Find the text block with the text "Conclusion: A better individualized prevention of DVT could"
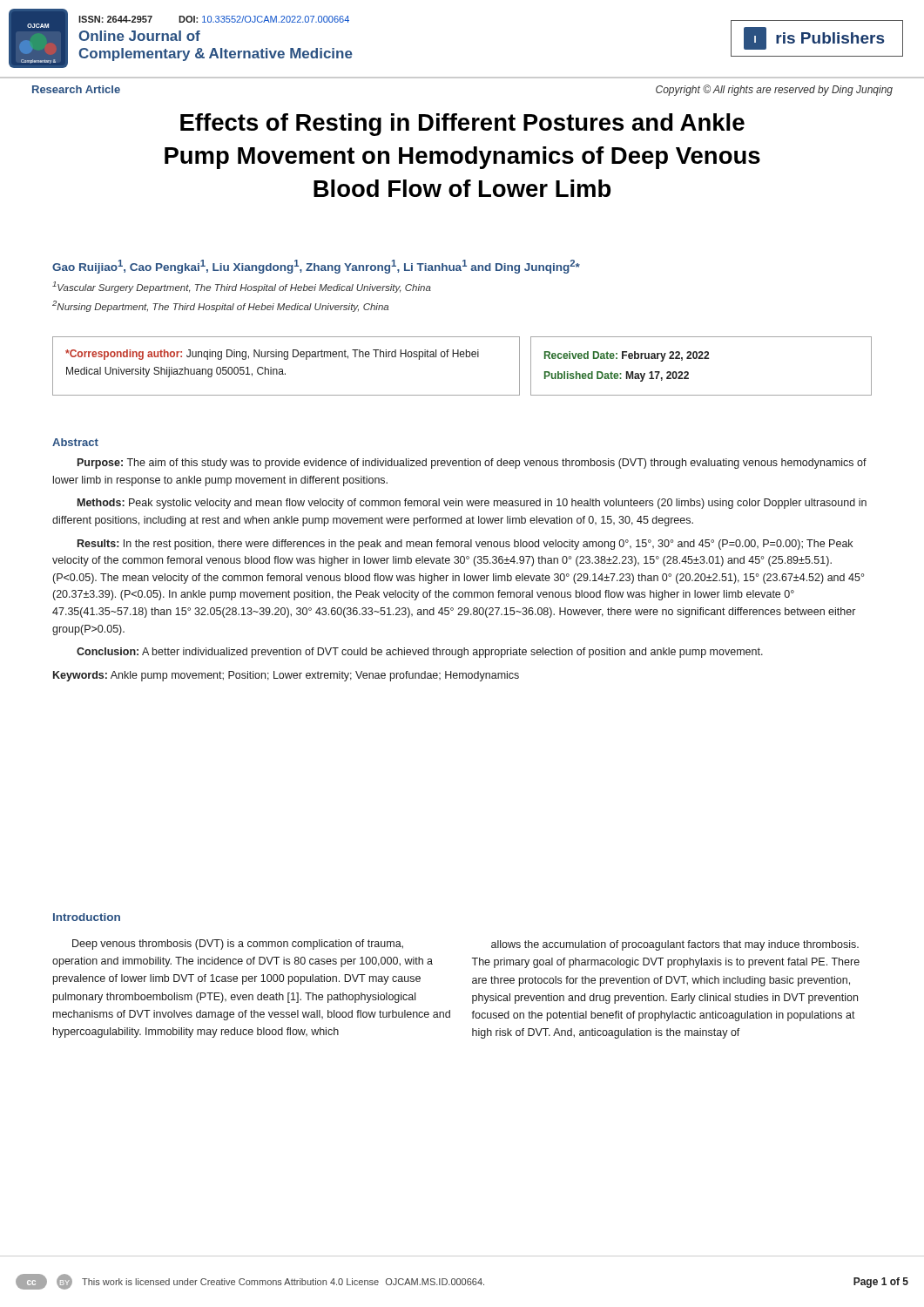This screenshot has height=1307, width=924. pyautogui.click(x=420, y=652)
